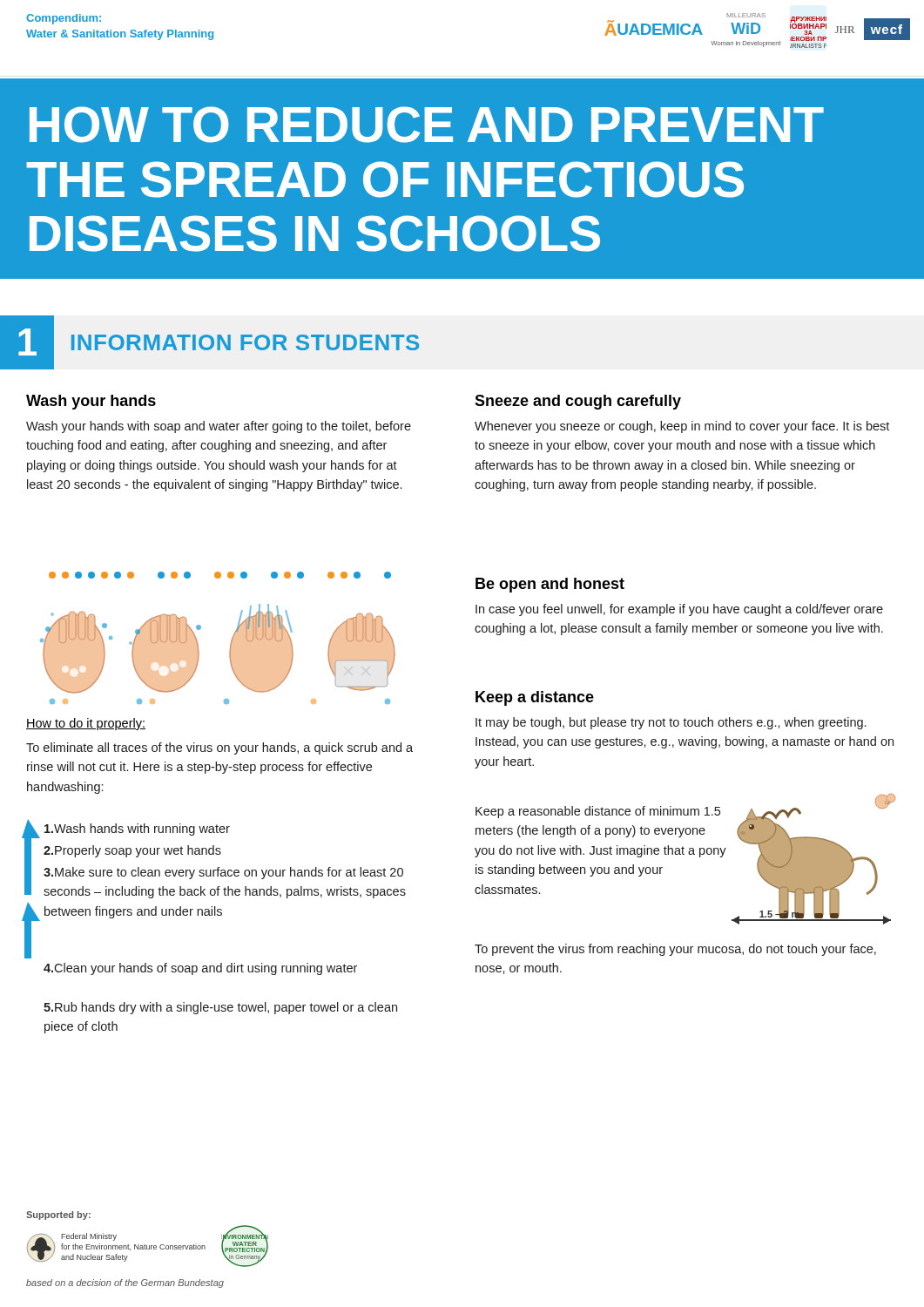Navigate to the region starting "To eliminate all traces of the"
The image size is (924, 1307).
point(220,767)
